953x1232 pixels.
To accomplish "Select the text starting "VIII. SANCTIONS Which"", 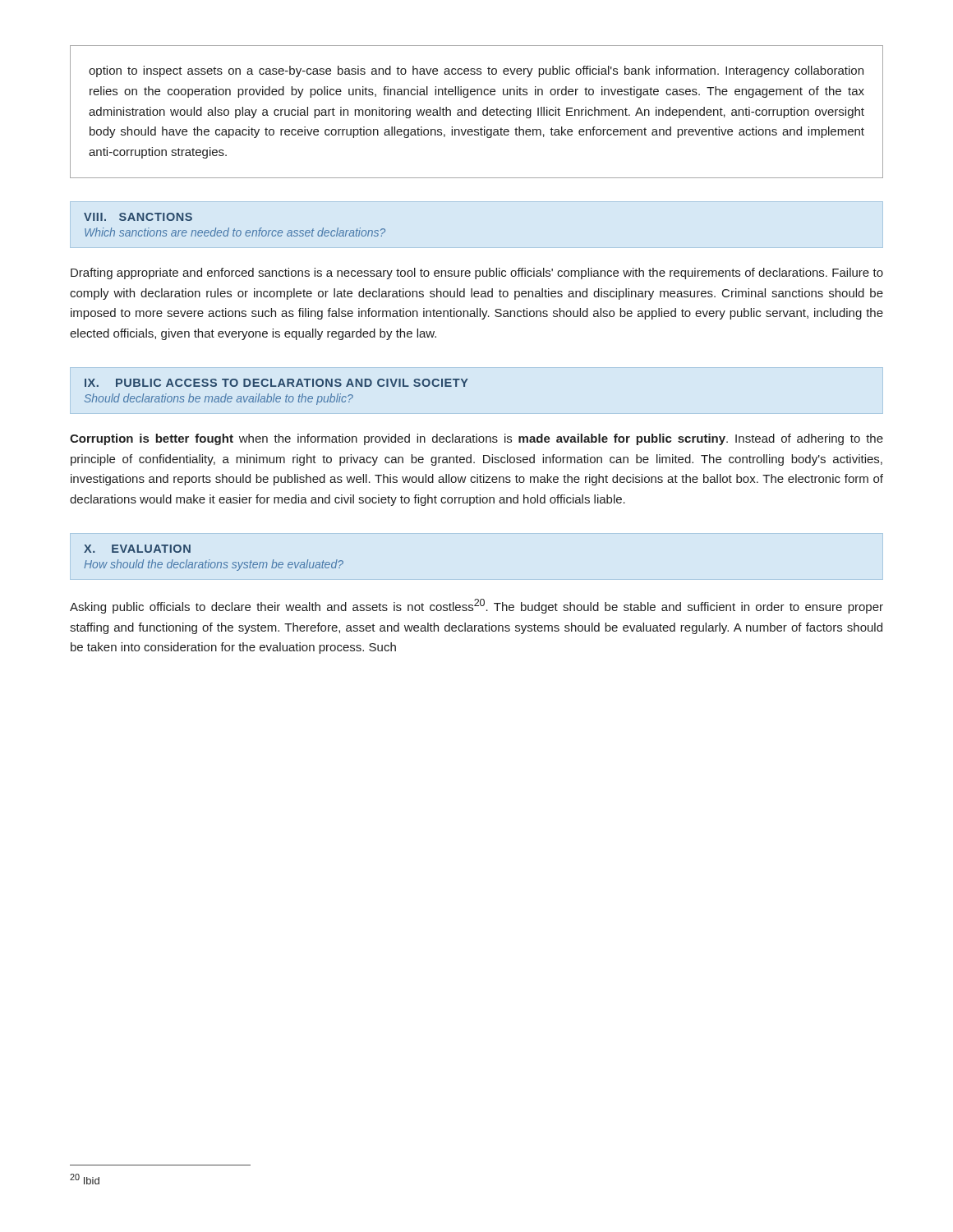I will pyautogui.click(x=138, y=217).
